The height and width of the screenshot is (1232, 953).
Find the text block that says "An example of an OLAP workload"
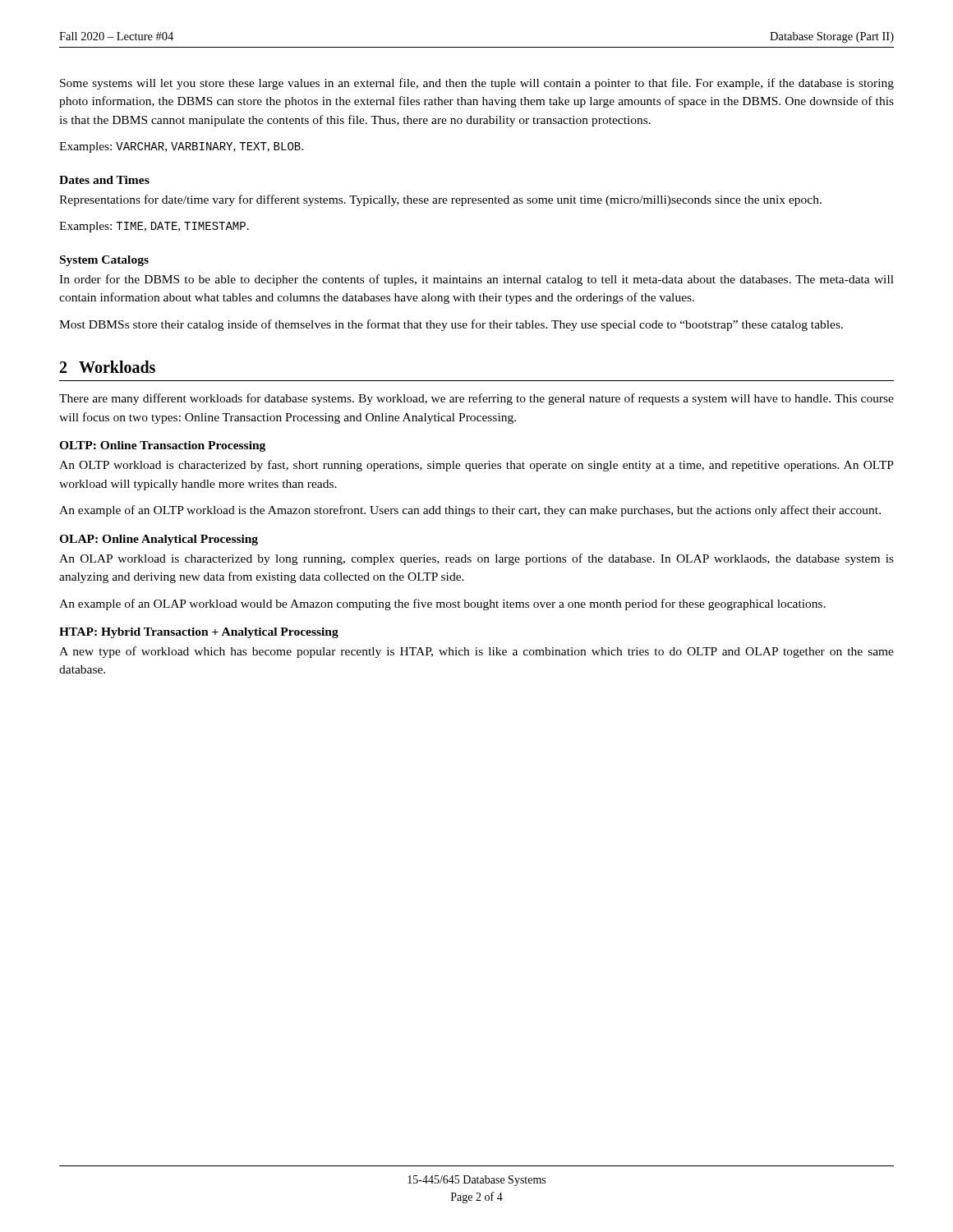443,603
